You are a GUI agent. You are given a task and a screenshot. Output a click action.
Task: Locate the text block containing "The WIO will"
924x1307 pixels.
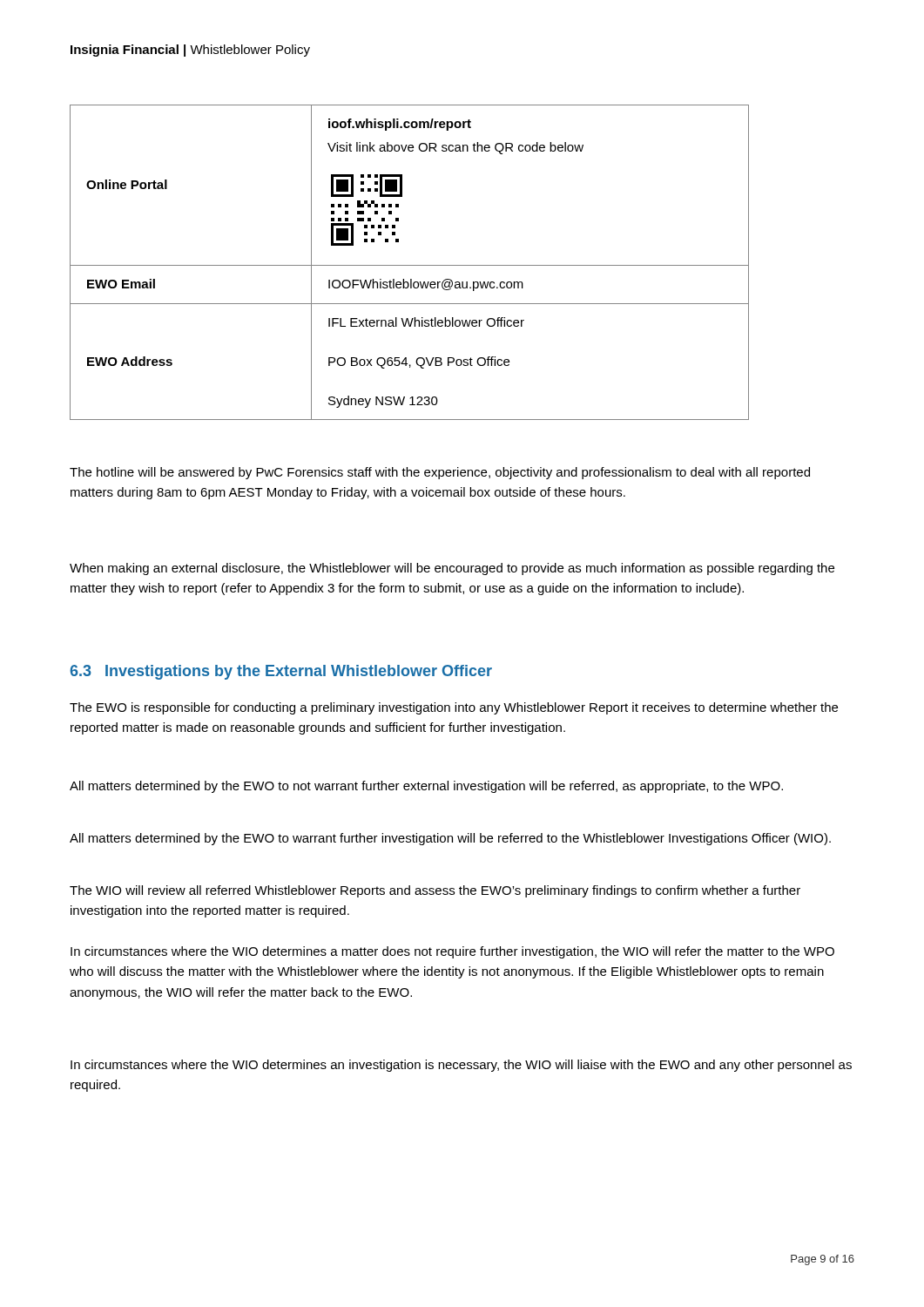pyautogui.click(x=435, y=900)
